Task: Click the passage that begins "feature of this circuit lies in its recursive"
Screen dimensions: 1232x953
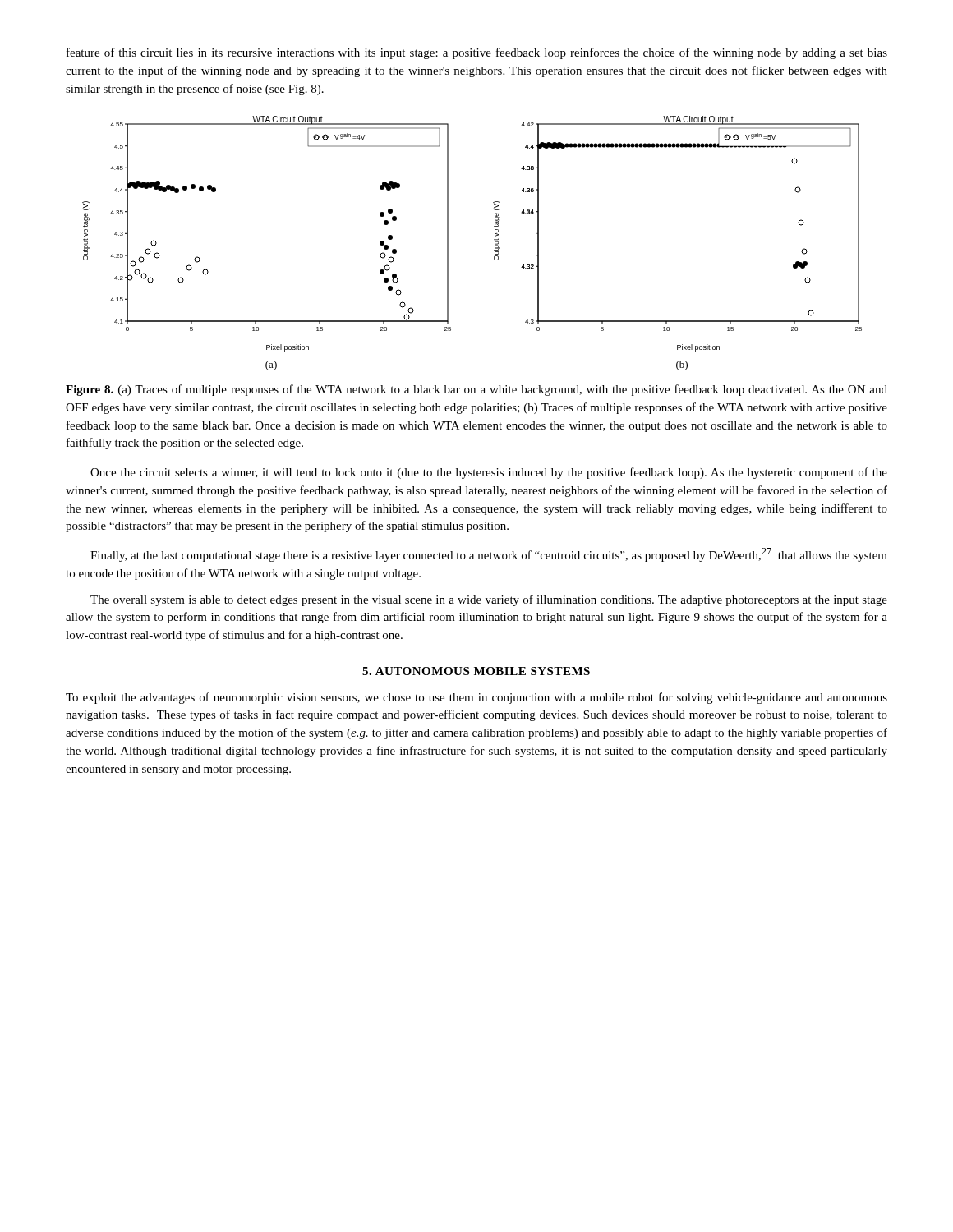Action: point(476,70)
